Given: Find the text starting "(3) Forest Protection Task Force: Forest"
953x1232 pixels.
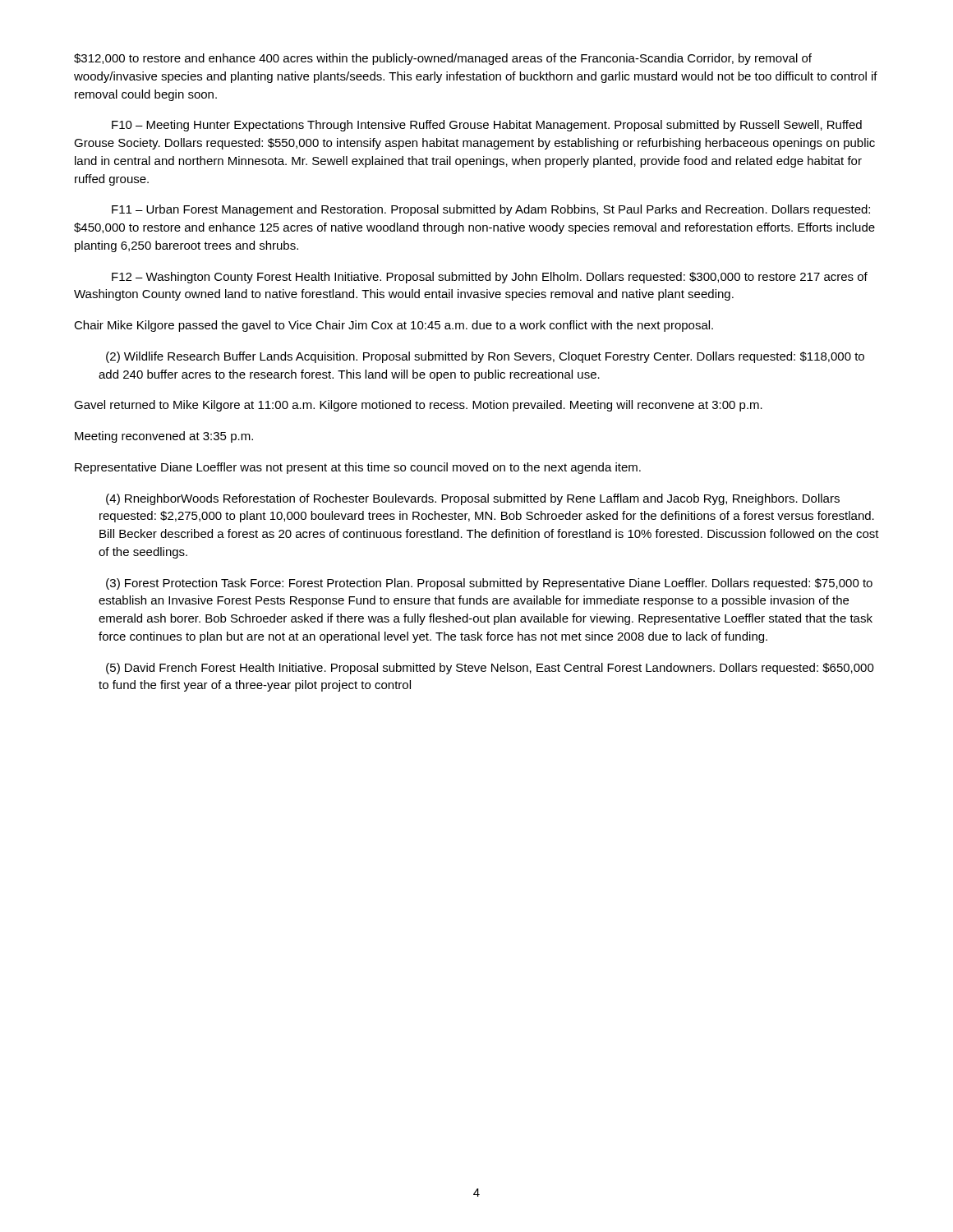Looking at the screenshot, I should tap(486, 609).
